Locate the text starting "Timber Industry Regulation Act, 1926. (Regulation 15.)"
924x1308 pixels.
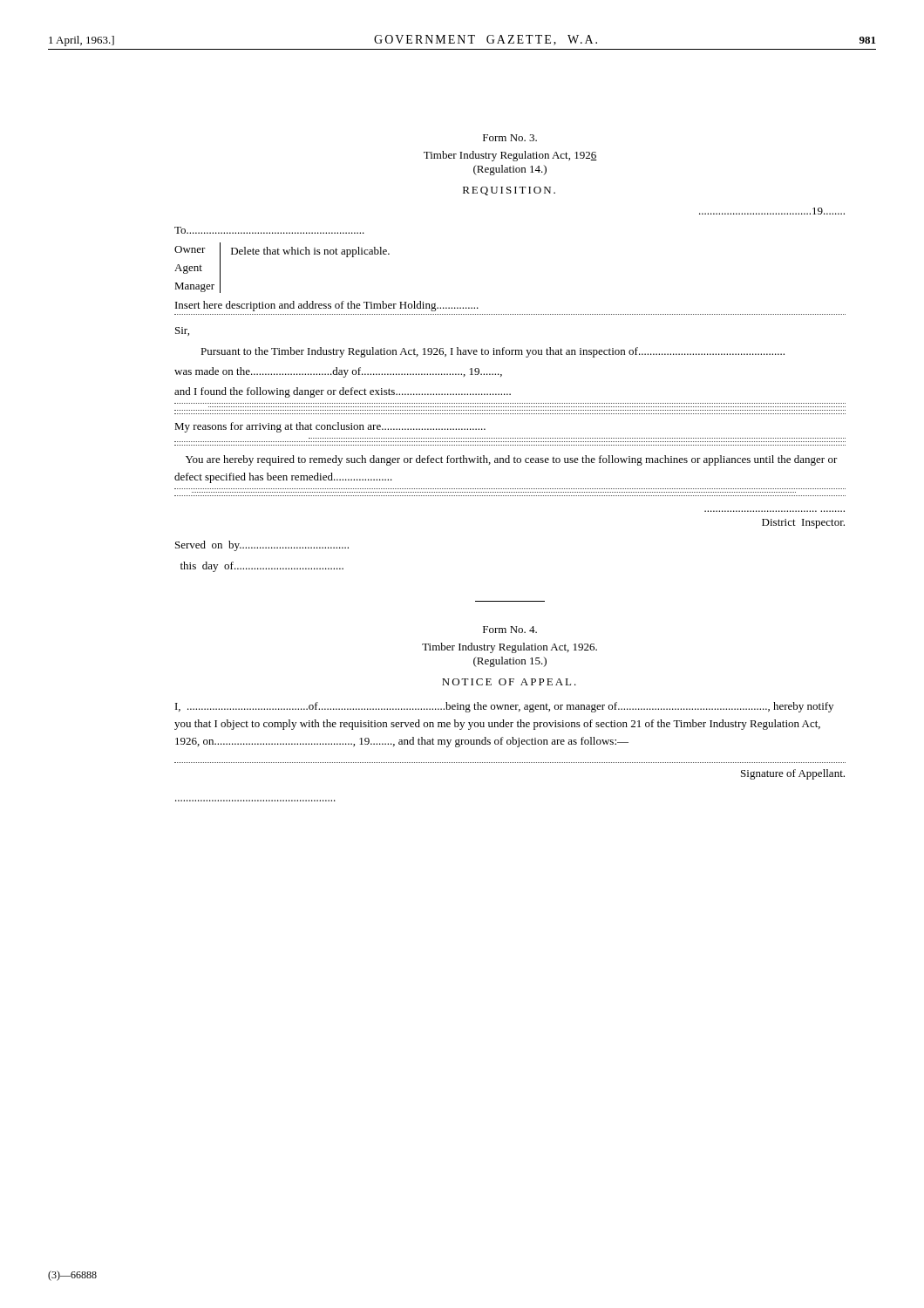510,653
